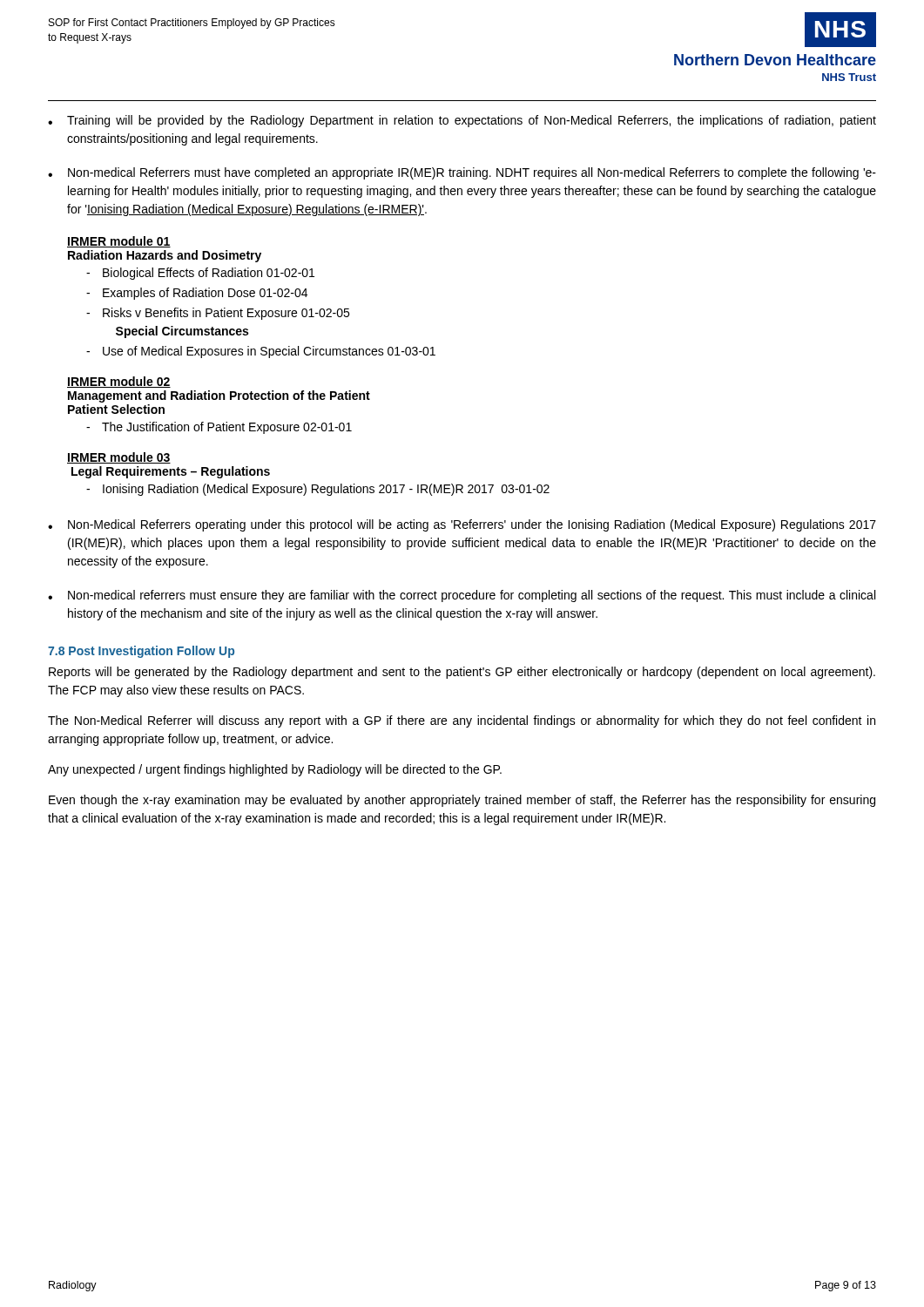Locate the text block that says "The Non-Medical Referrer will discuss any report with"

coord(462,730)
